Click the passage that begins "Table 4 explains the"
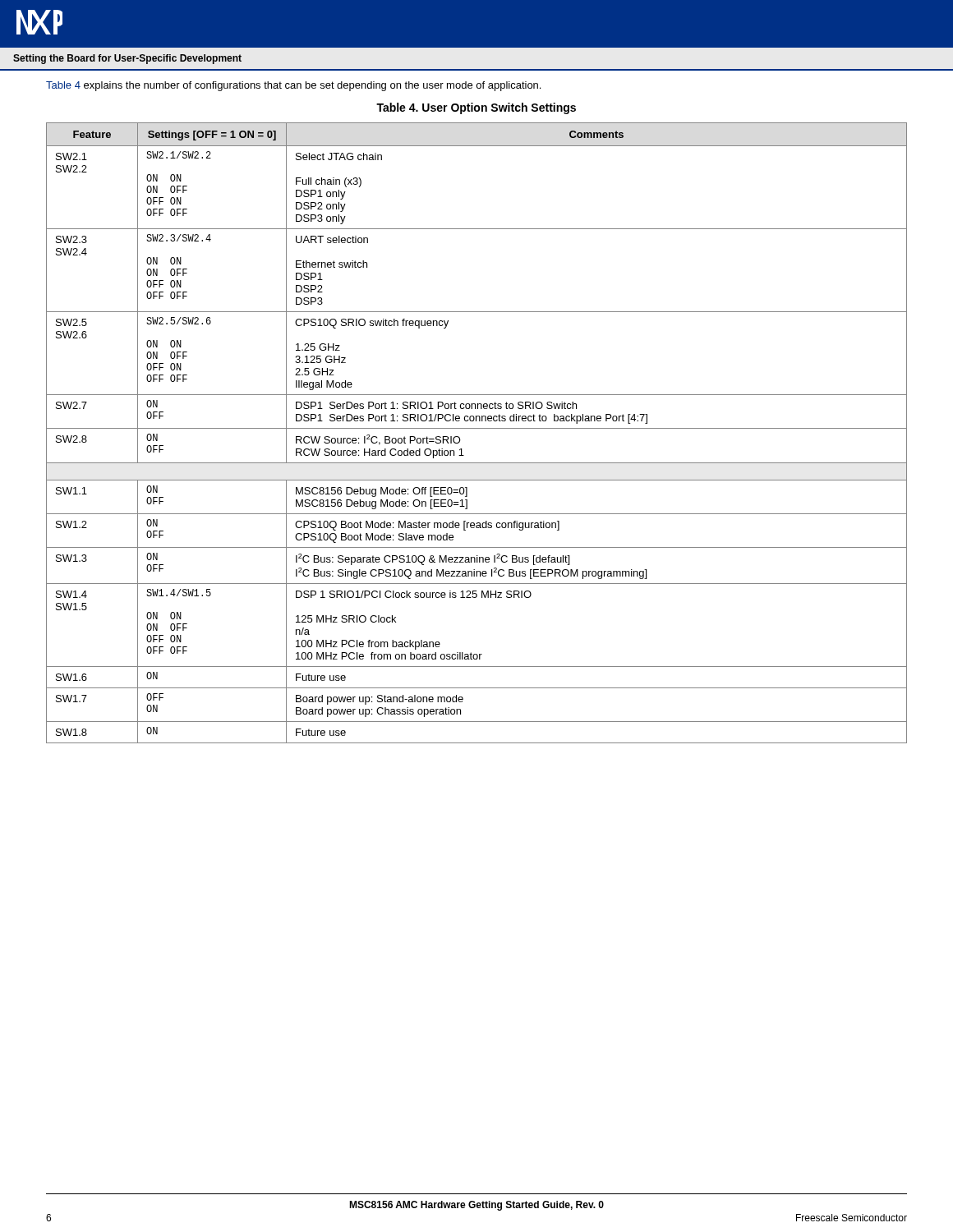953x1232 pixels. coord(294,85)
